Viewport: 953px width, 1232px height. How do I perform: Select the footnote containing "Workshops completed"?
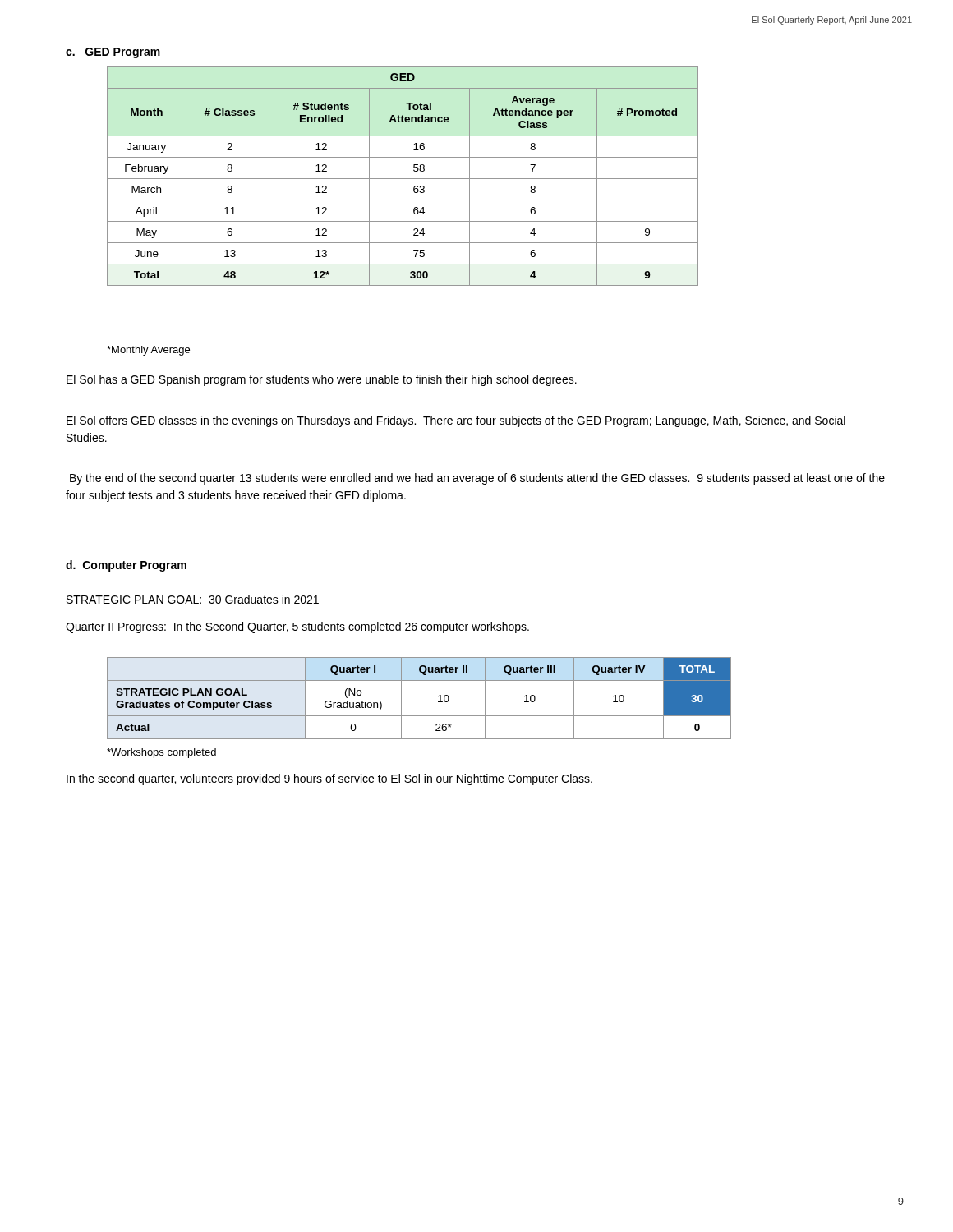(x=162, y=752)
